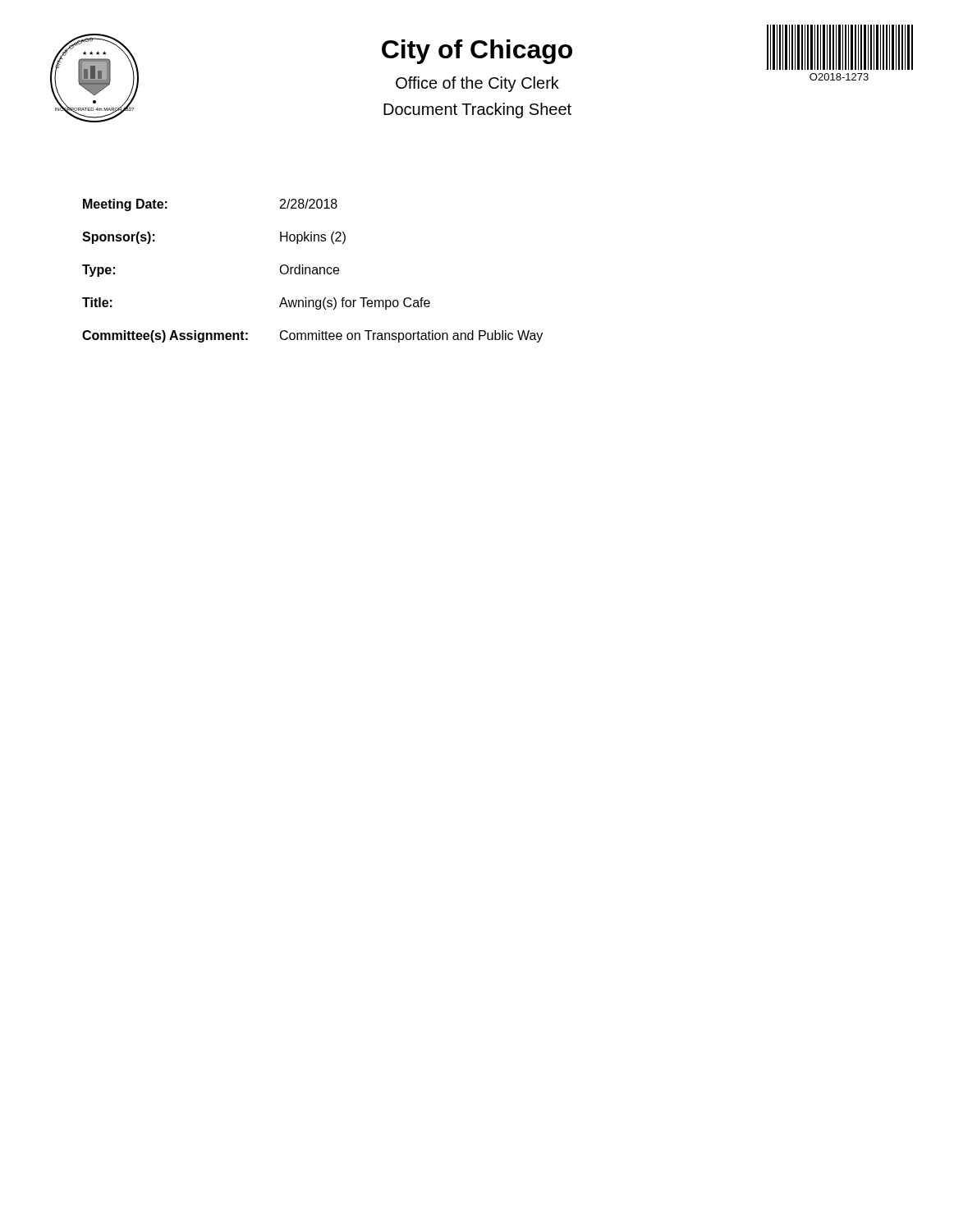Select the text that reads "Sponsor(s): Hopkins (2)"

coord(123,238)
